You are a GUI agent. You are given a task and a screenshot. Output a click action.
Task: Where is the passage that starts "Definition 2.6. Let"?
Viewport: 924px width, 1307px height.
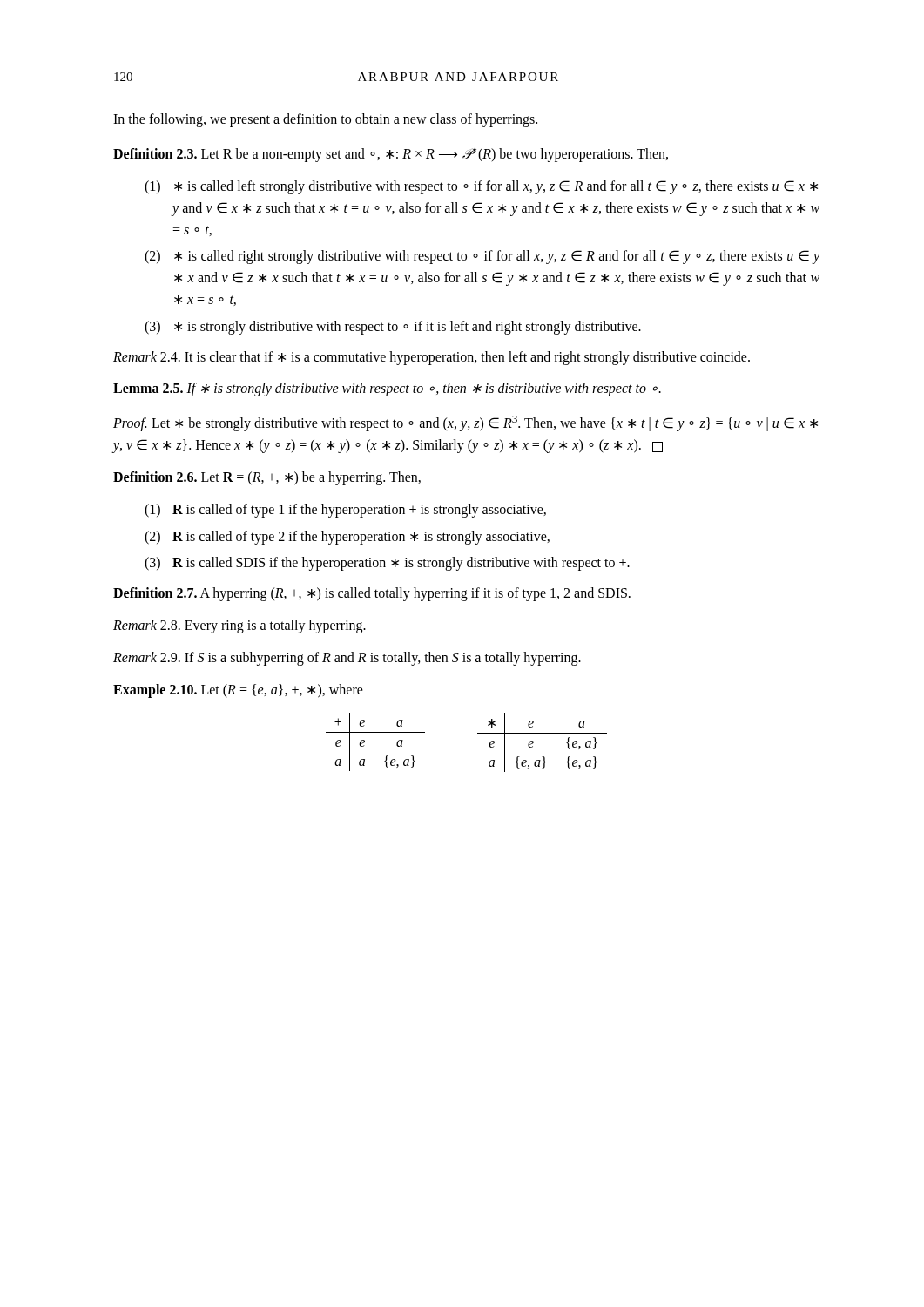pyautogui.click(x=267, y=478)
